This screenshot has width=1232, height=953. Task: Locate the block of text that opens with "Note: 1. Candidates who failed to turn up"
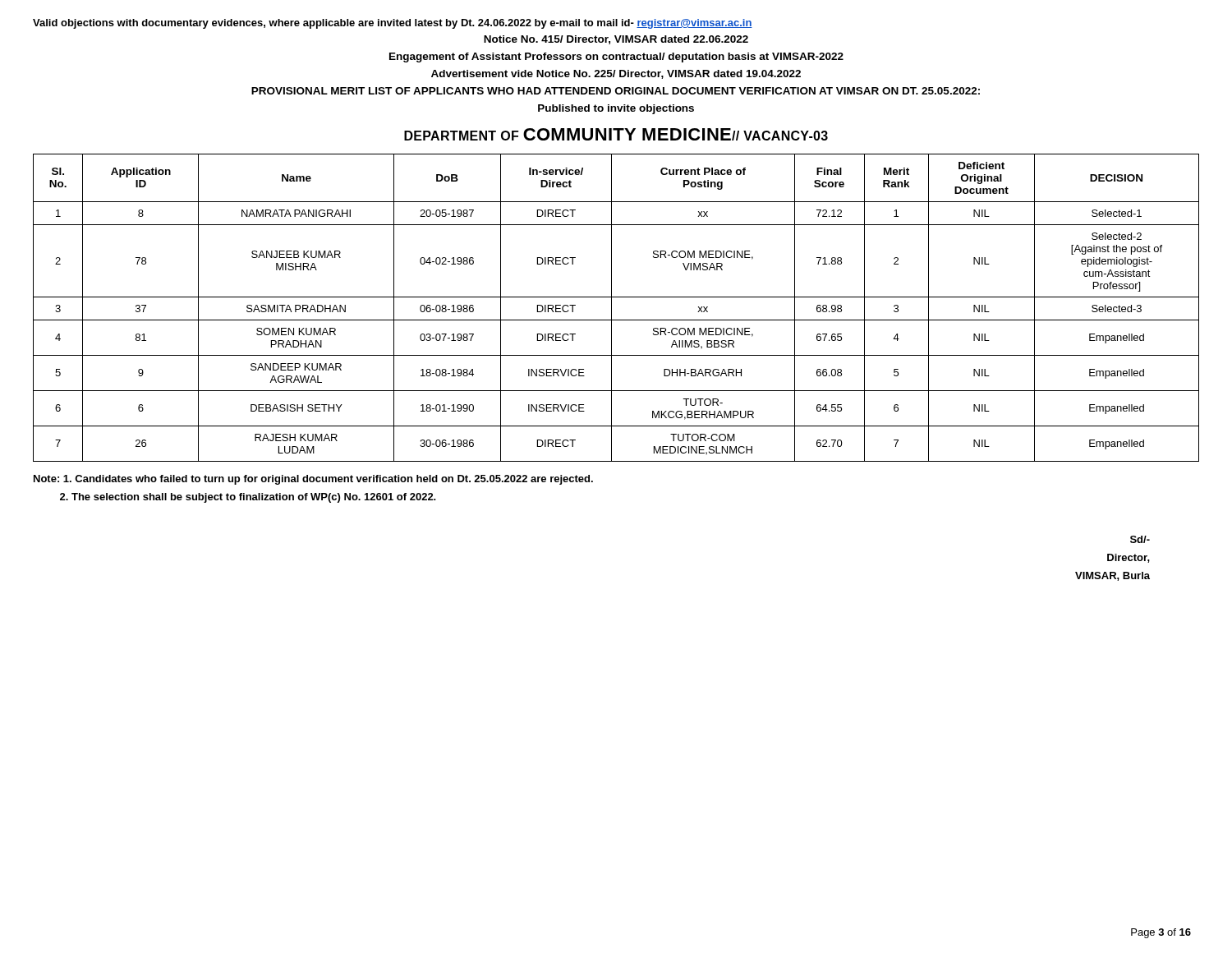pos(313,487)
